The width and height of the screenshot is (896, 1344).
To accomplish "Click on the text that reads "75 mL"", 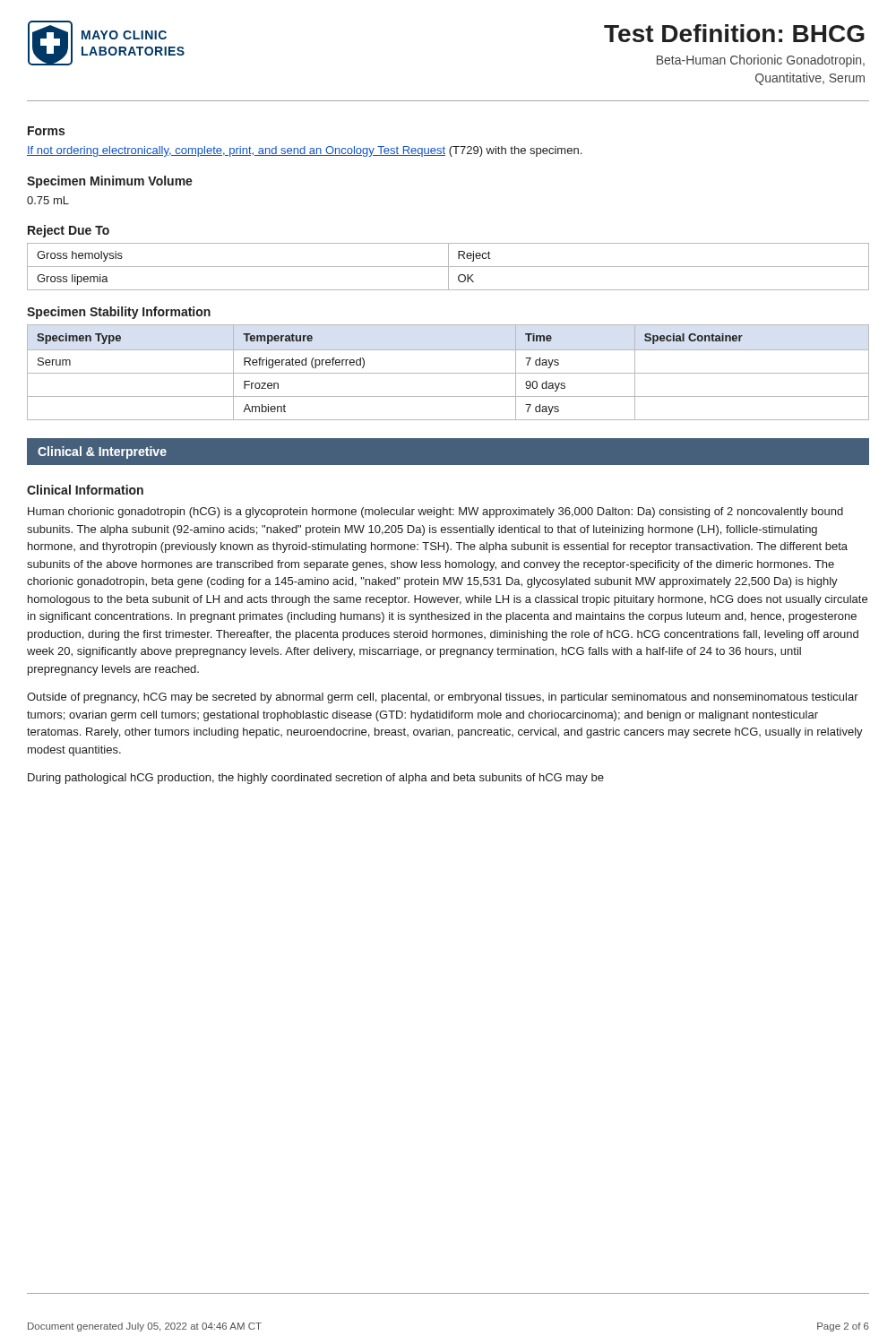I will pos(48,200).
